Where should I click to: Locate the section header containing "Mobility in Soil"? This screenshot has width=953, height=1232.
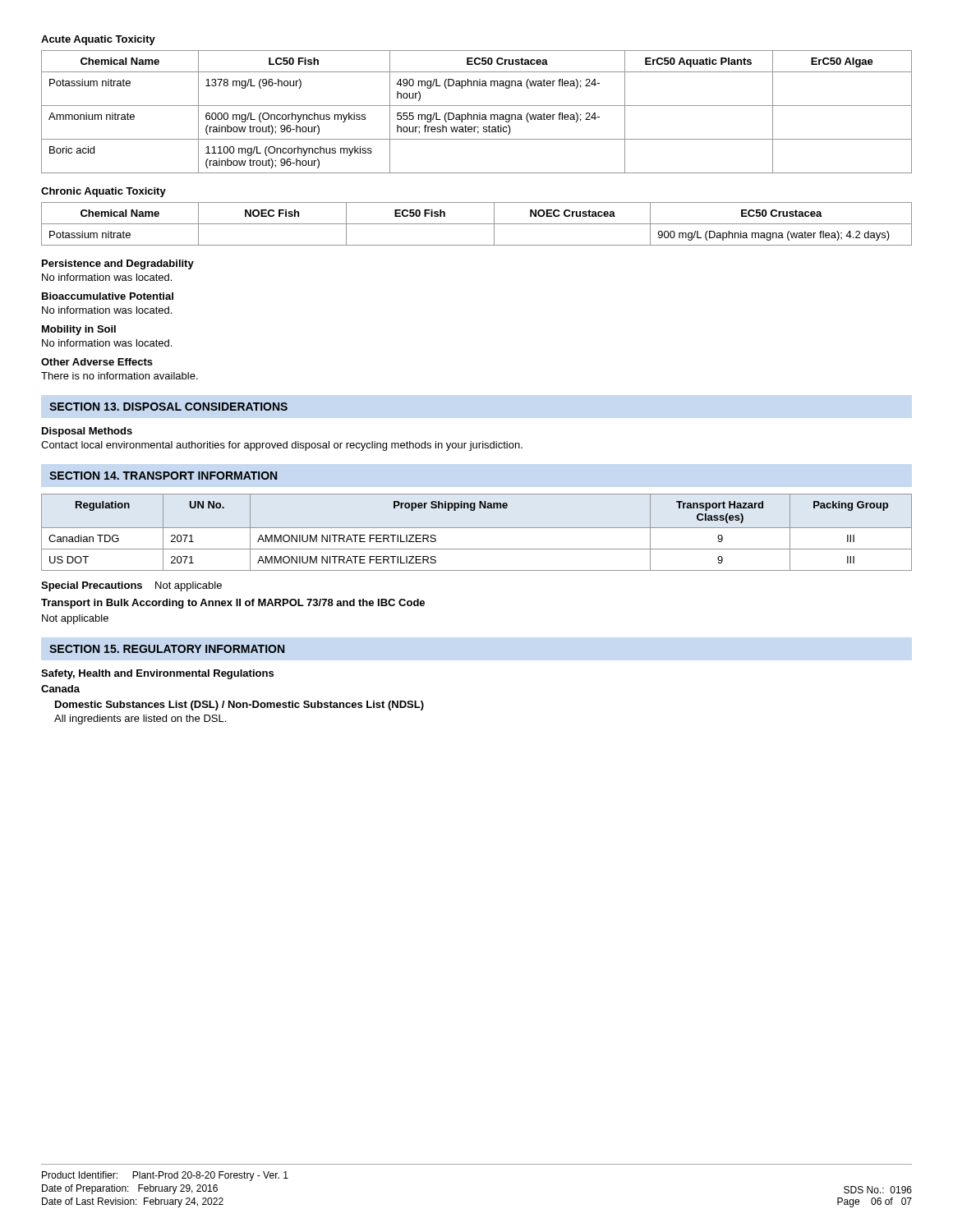click(x=79, y=329)
